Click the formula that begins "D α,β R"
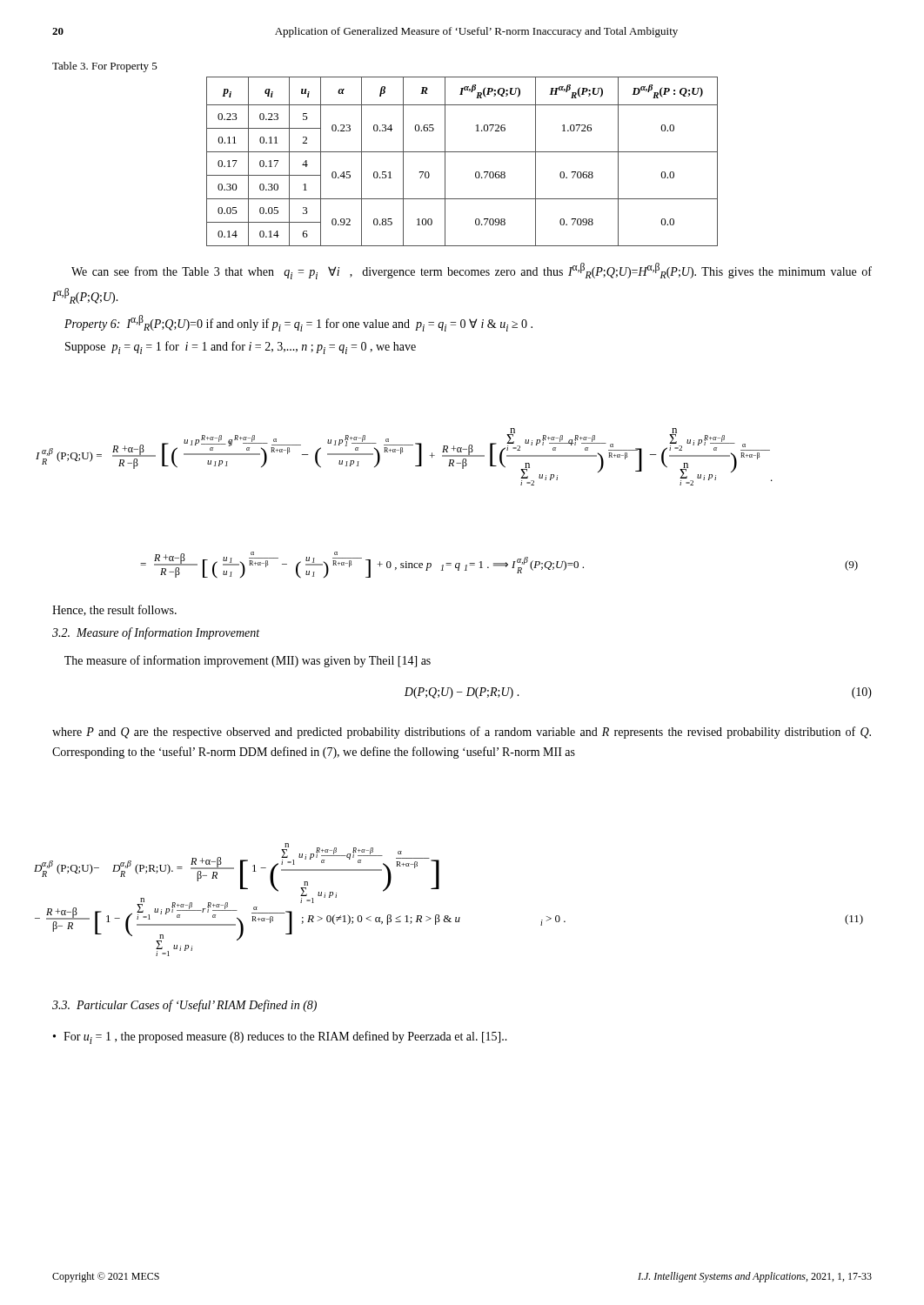 click(x=462, y=872)
